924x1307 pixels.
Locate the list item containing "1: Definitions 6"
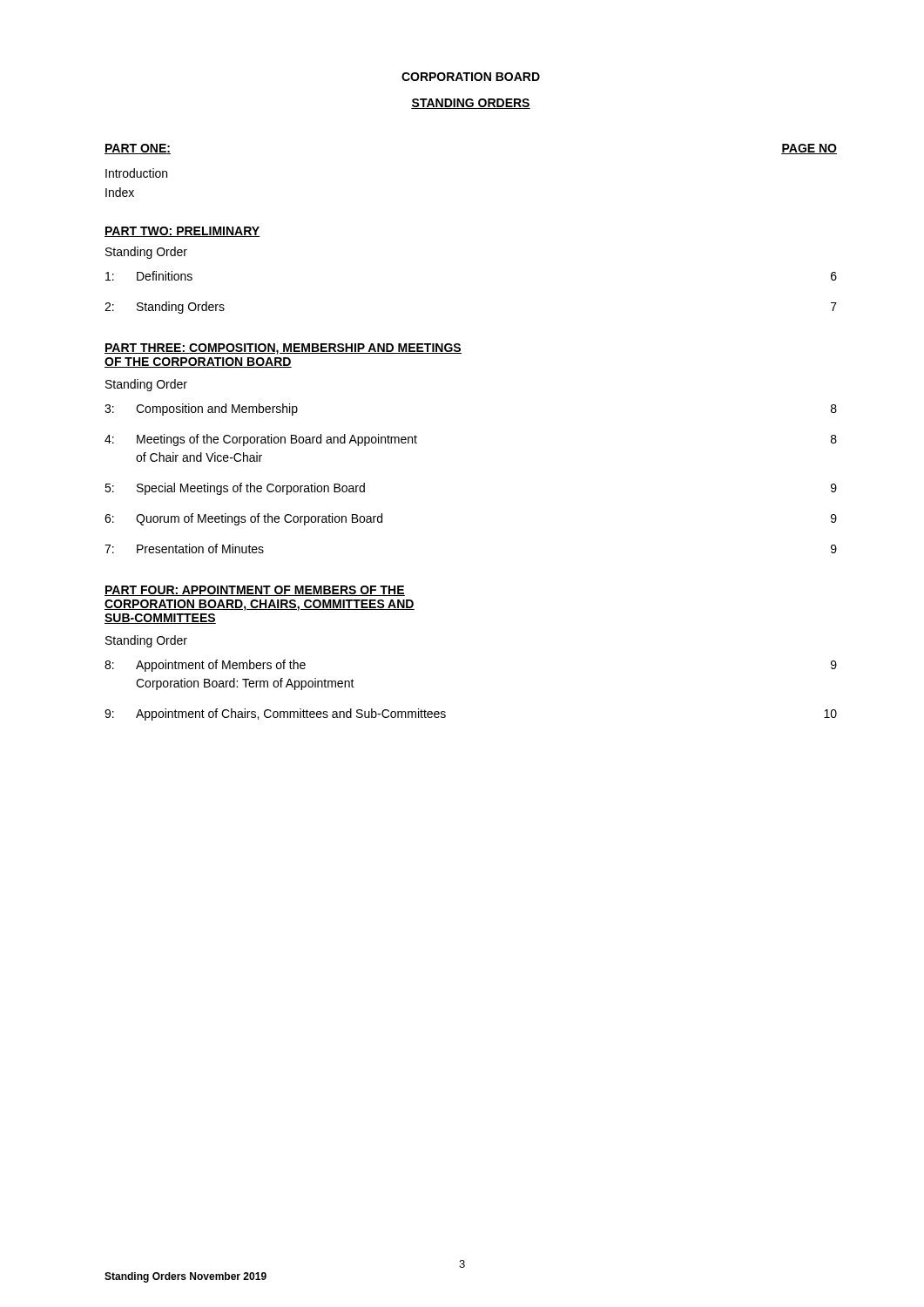(x=165, y=276)
